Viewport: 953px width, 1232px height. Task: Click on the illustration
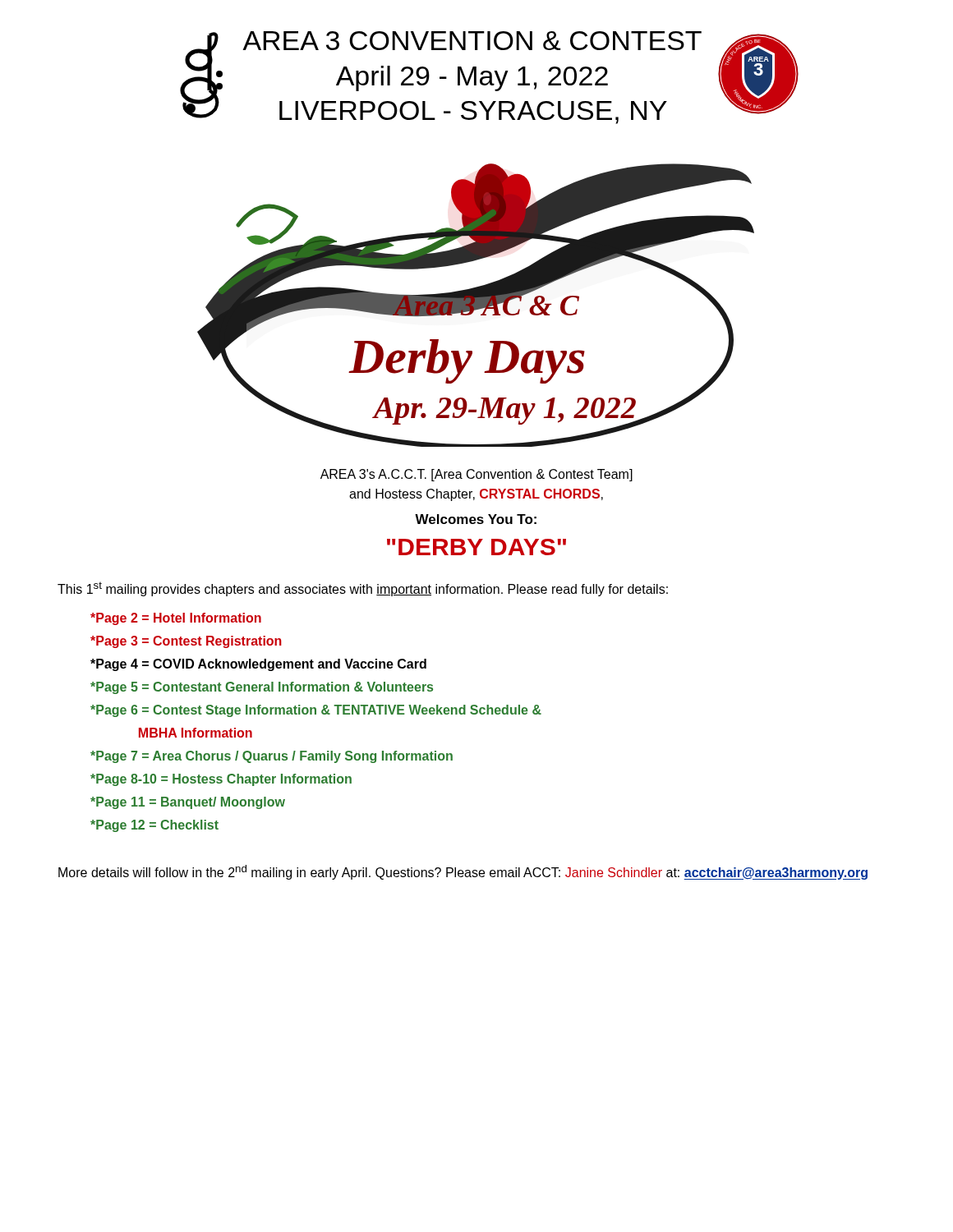click(476, 296)
